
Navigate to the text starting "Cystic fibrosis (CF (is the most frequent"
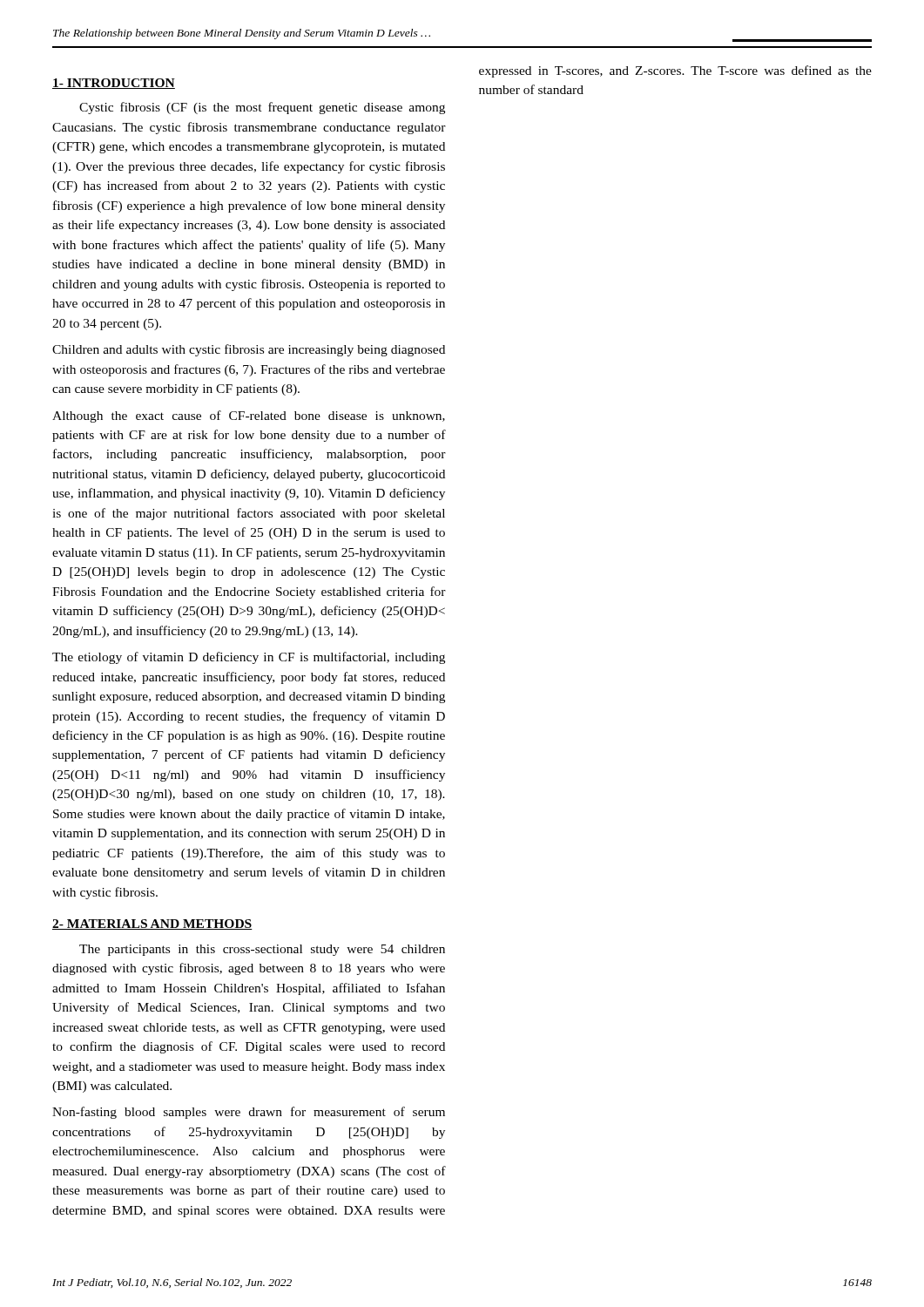click(249, 215)
